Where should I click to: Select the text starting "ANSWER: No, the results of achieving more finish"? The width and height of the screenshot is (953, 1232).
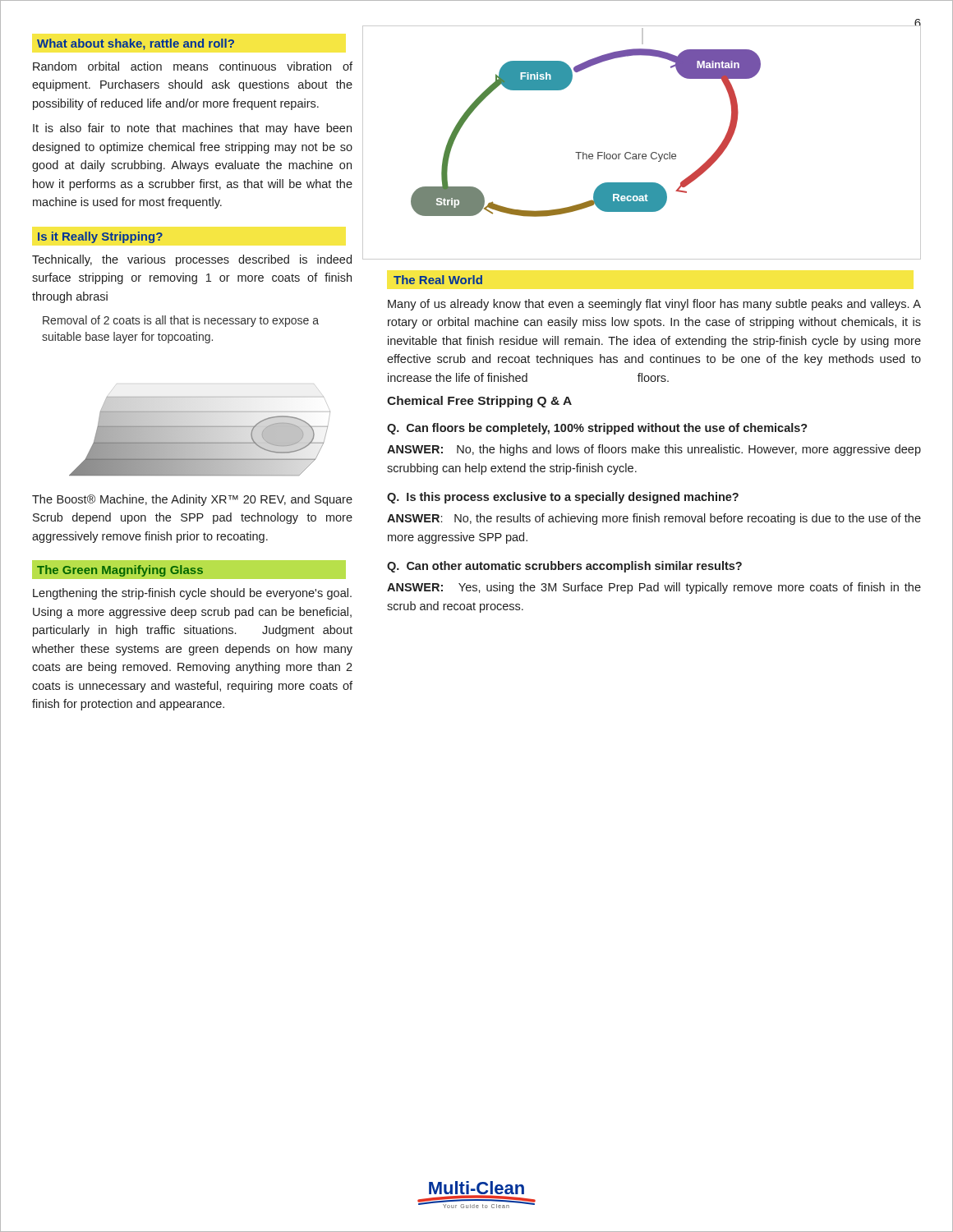654,528
